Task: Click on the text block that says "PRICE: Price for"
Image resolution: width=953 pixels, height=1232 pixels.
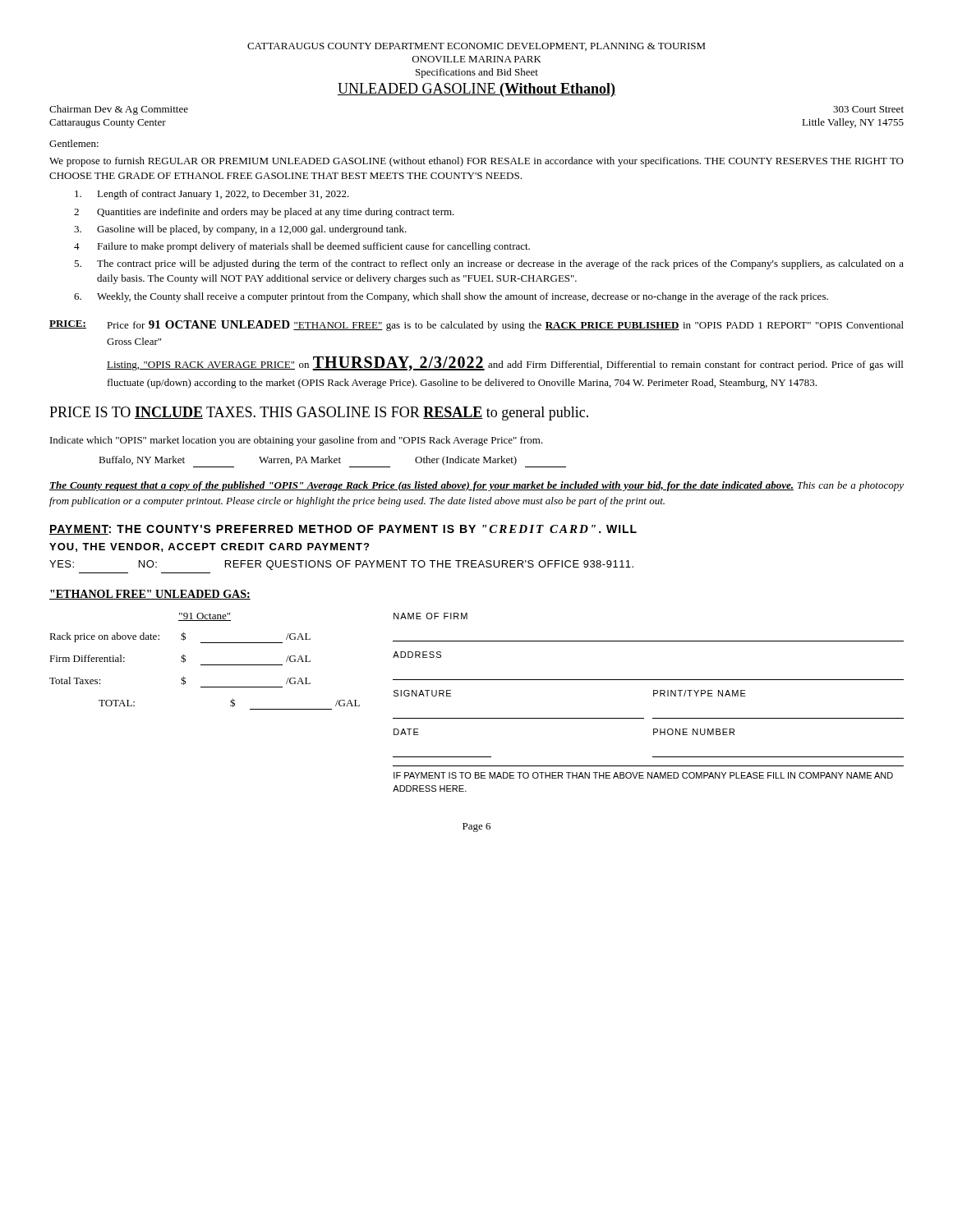Action: (x=476, y=353)
